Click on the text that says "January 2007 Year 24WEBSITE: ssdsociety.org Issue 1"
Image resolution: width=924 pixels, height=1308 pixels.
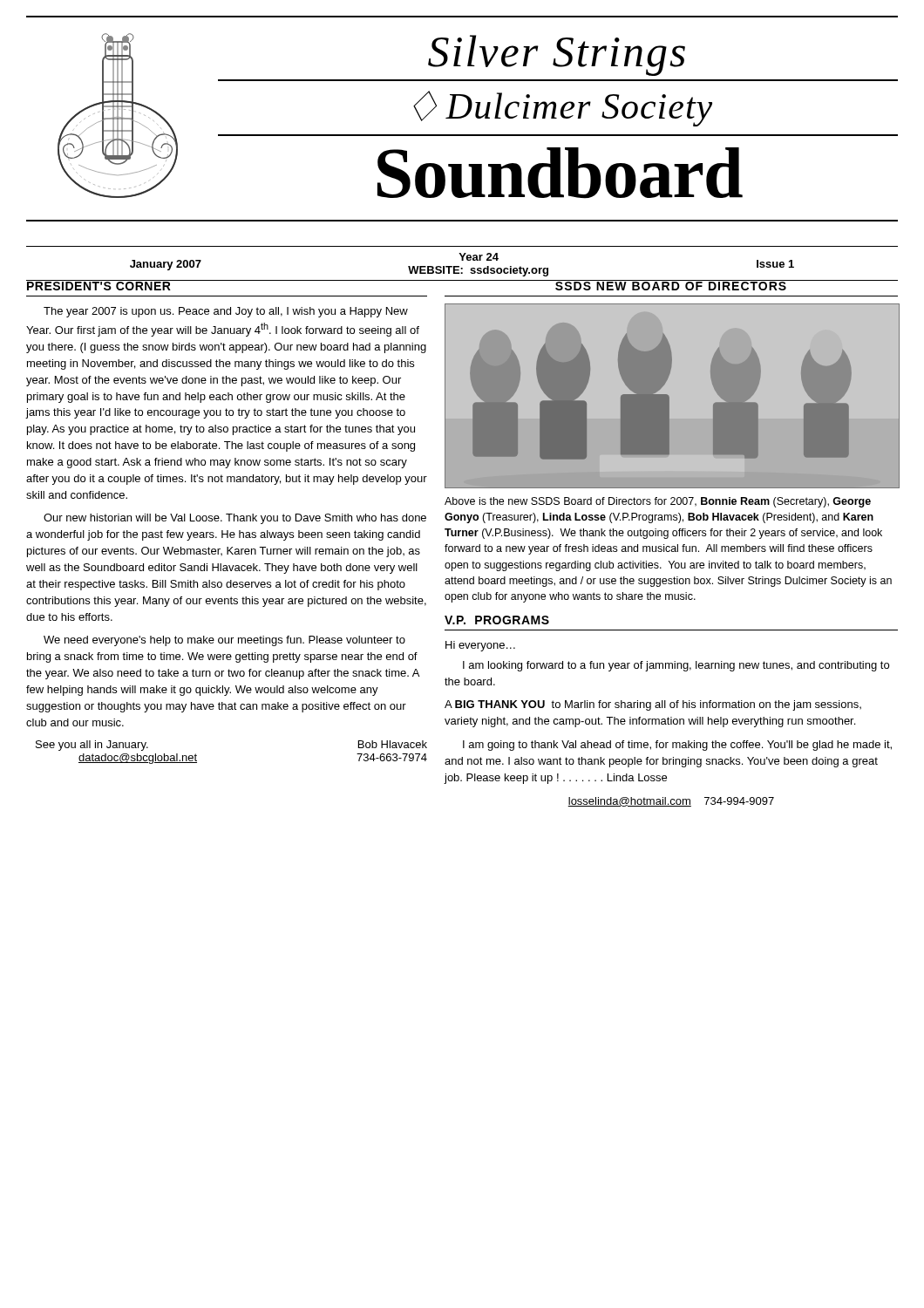point(462,263)
